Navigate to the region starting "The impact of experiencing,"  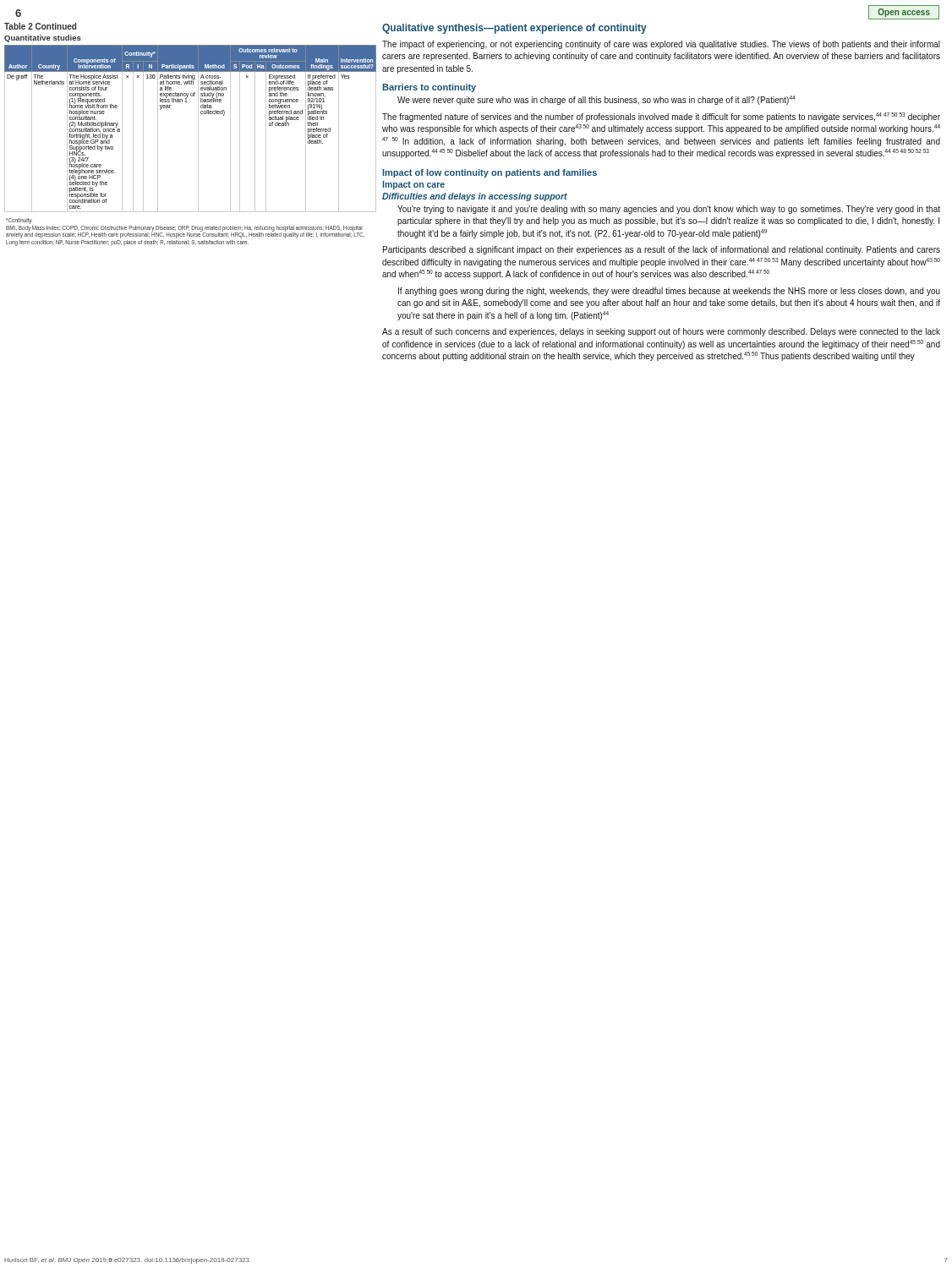coord(661,56)
